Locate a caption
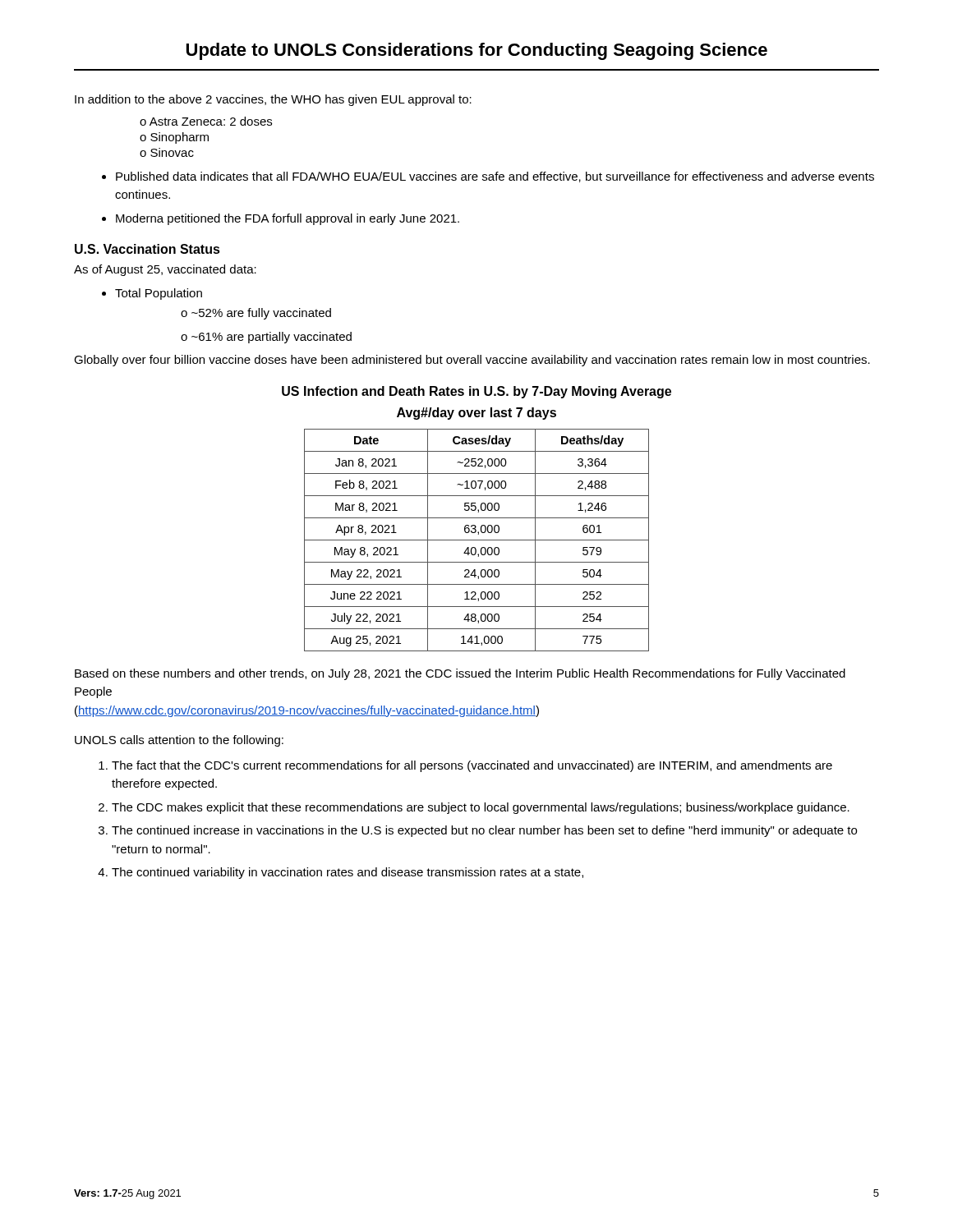The height and width of the screenshot is (1232, 953). click(x=476, y=412)
